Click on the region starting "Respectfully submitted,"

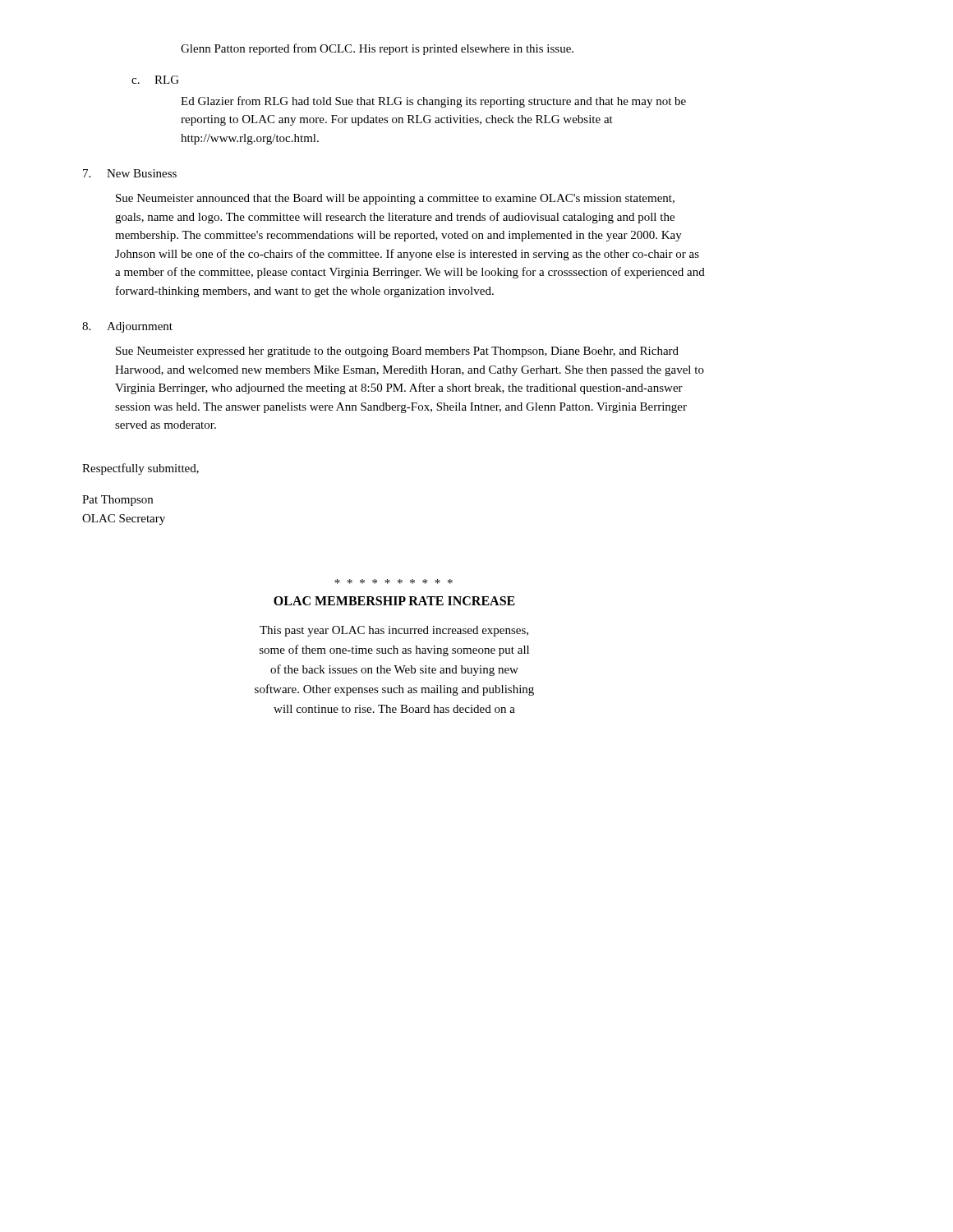(140, 469)
